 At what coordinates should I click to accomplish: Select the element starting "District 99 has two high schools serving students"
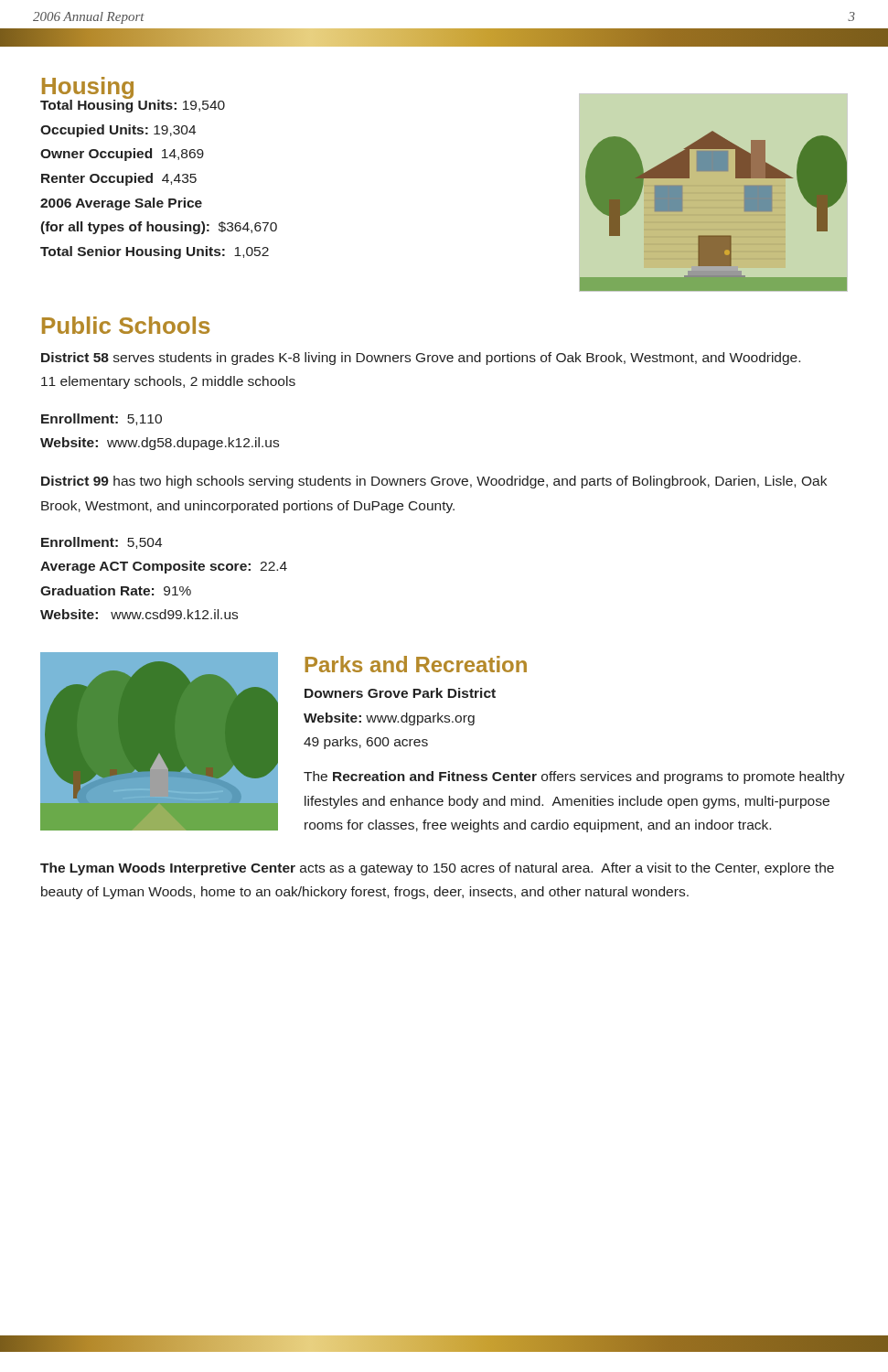[x=444, y=494]
